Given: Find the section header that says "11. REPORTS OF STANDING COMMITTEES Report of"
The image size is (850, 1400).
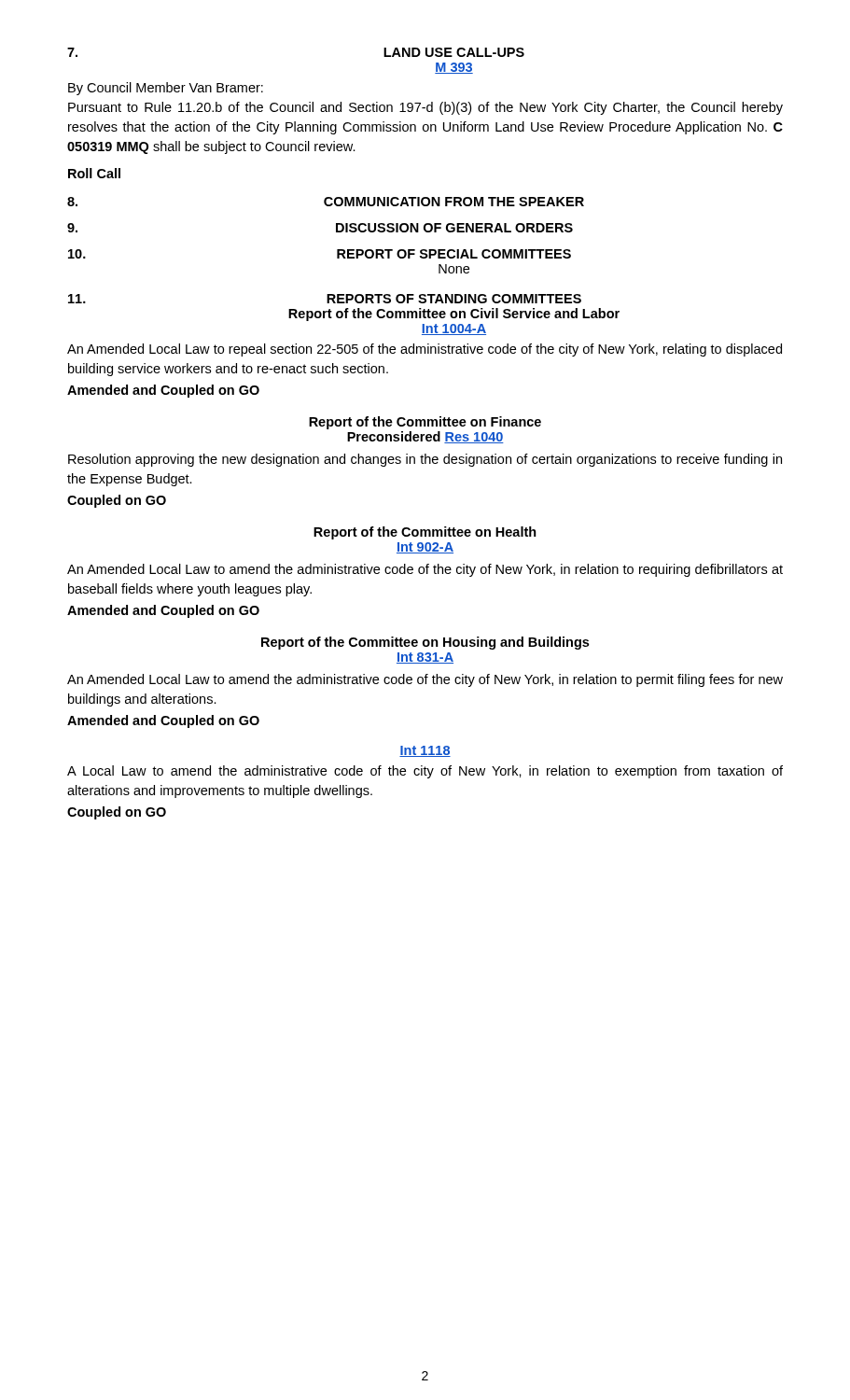Looking at the screenshot, I should pyautogui.click(x=425, y=314).
